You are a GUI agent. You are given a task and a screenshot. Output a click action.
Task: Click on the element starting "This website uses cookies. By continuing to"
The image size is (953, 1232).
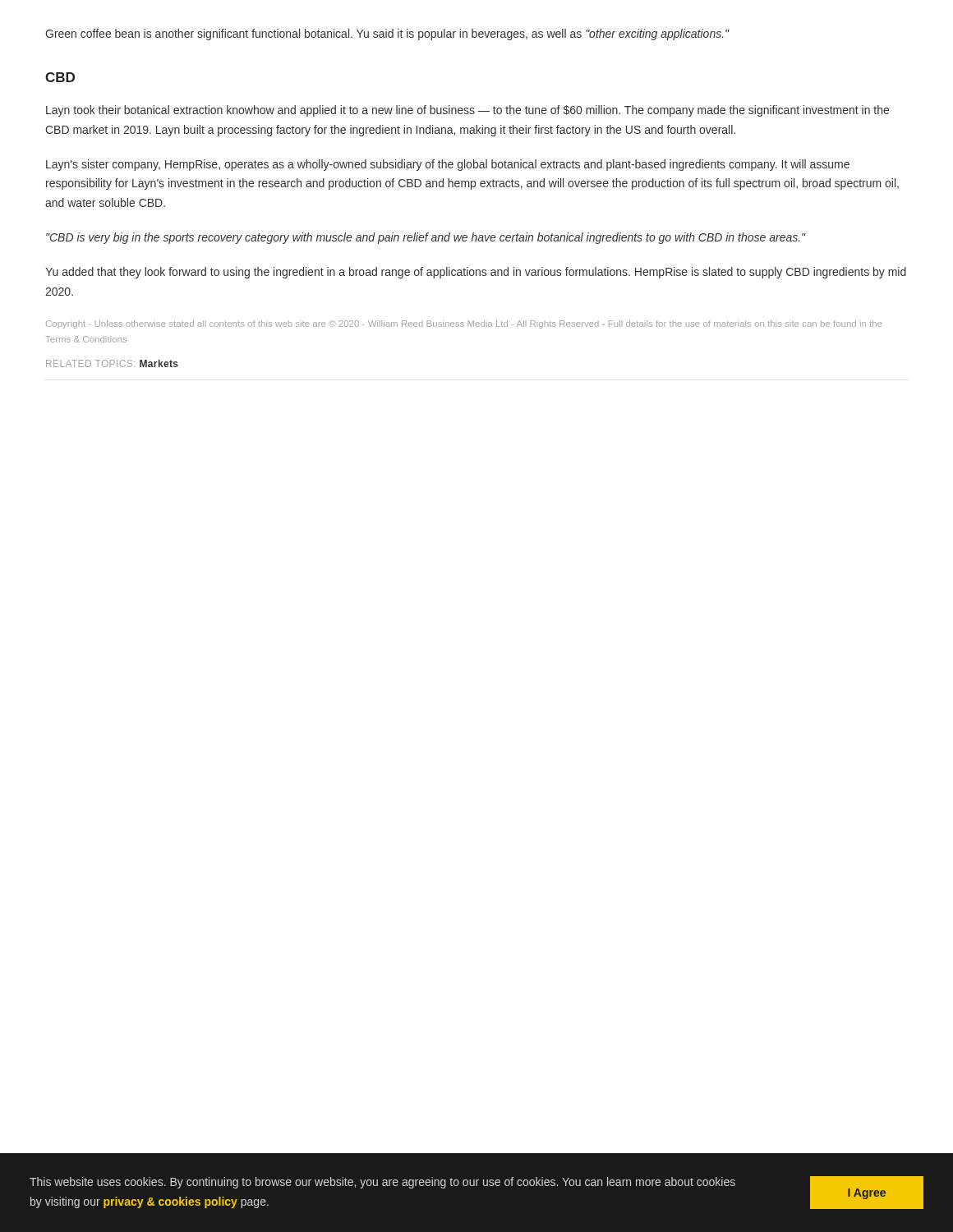click(476, 1193)
